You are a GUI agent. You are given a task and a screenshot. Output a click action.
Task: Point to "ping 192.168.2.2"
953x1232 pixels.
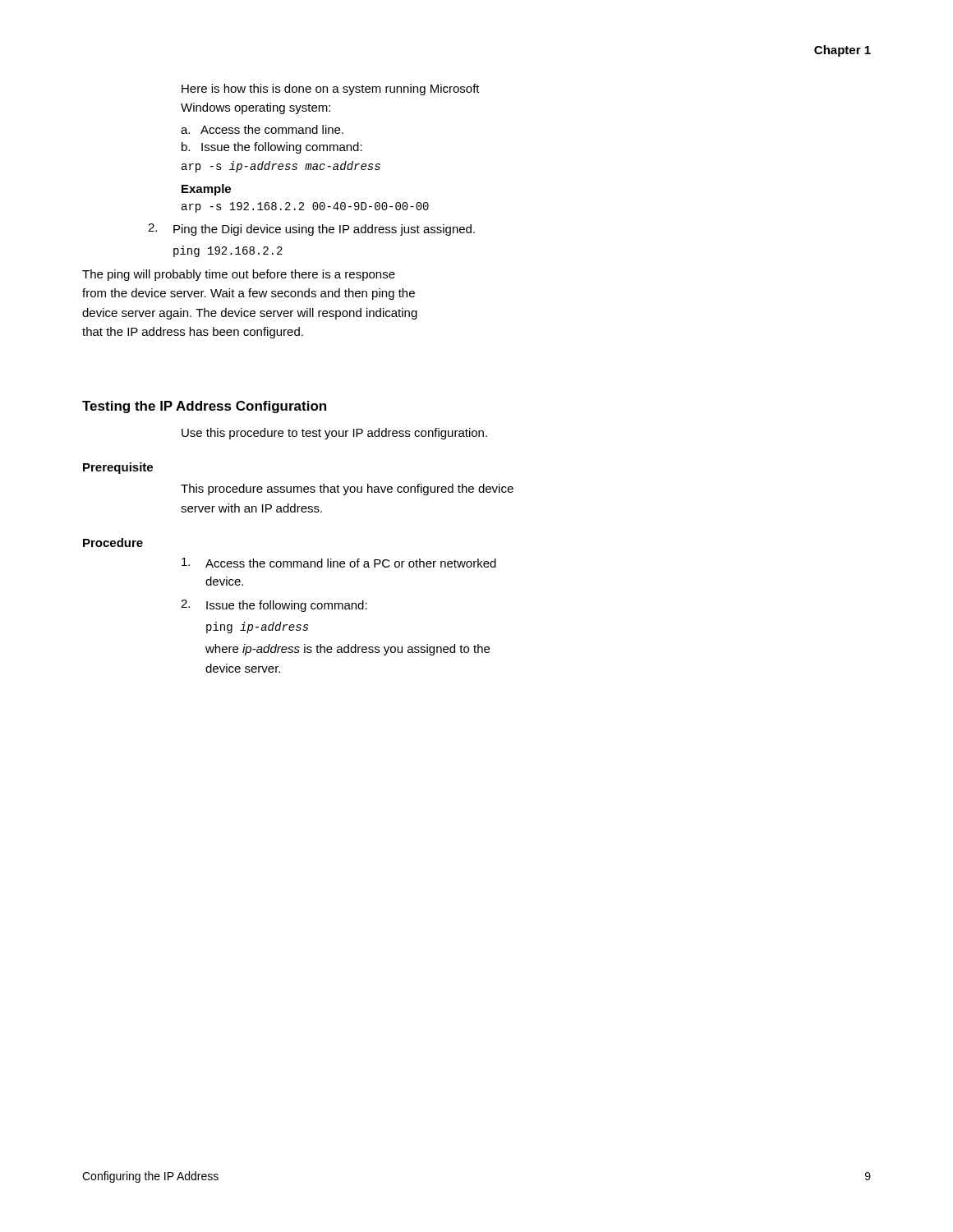point(228,251)
